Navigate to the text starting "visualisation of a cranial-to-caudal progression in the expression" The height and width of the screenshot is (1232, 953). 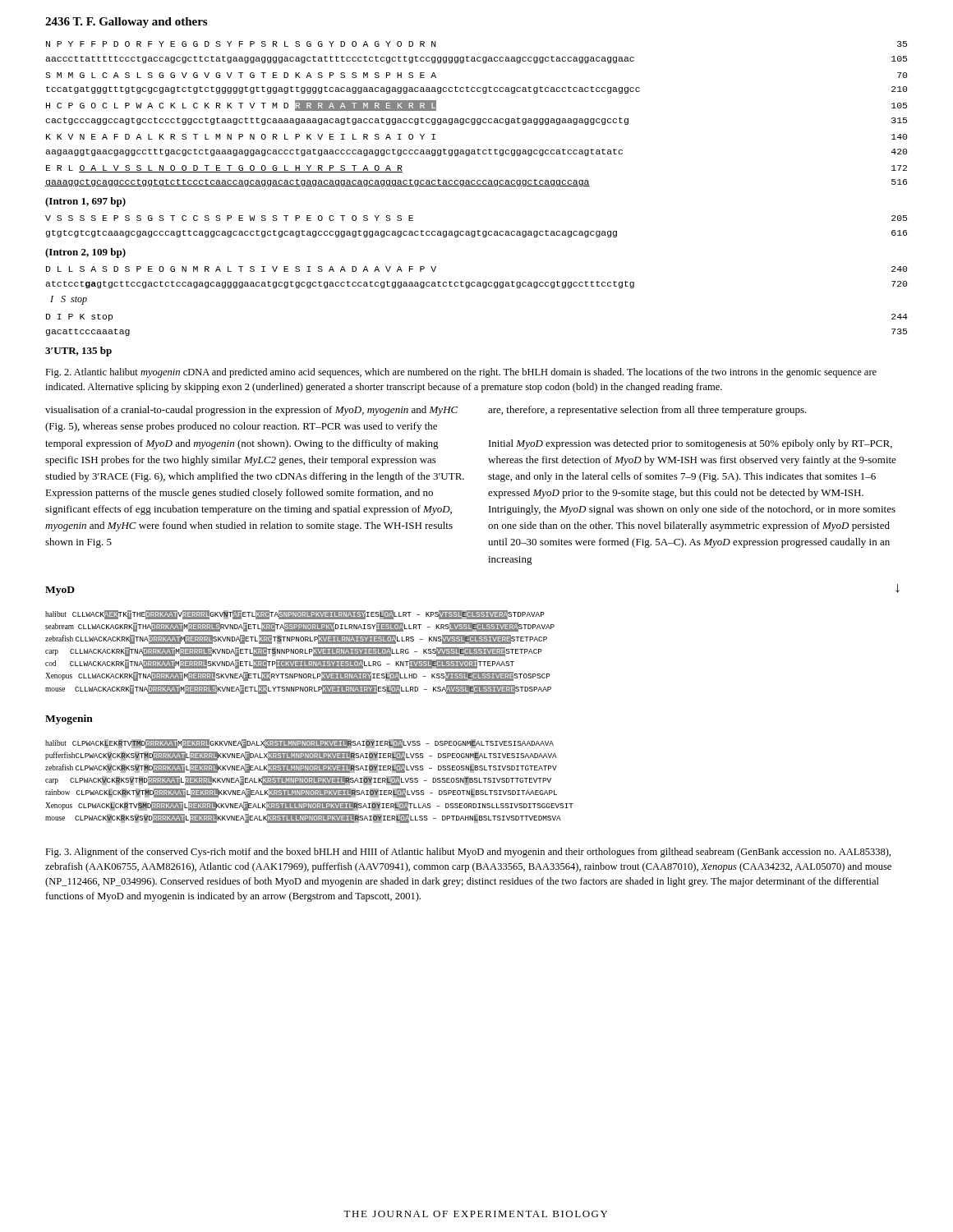[255, 476]
